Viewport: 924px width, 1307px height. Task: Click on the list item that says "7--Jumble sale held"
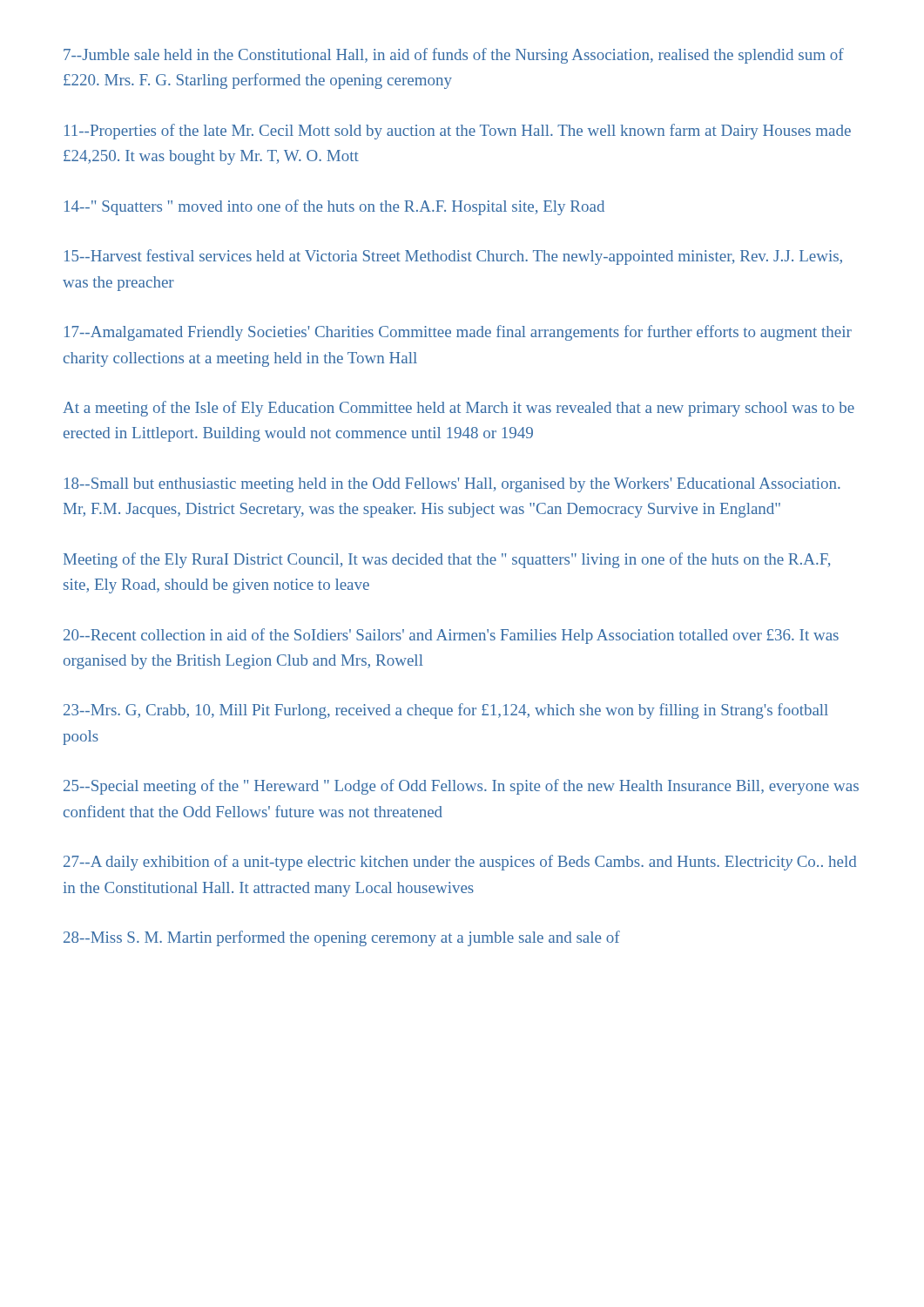[453, 67]
